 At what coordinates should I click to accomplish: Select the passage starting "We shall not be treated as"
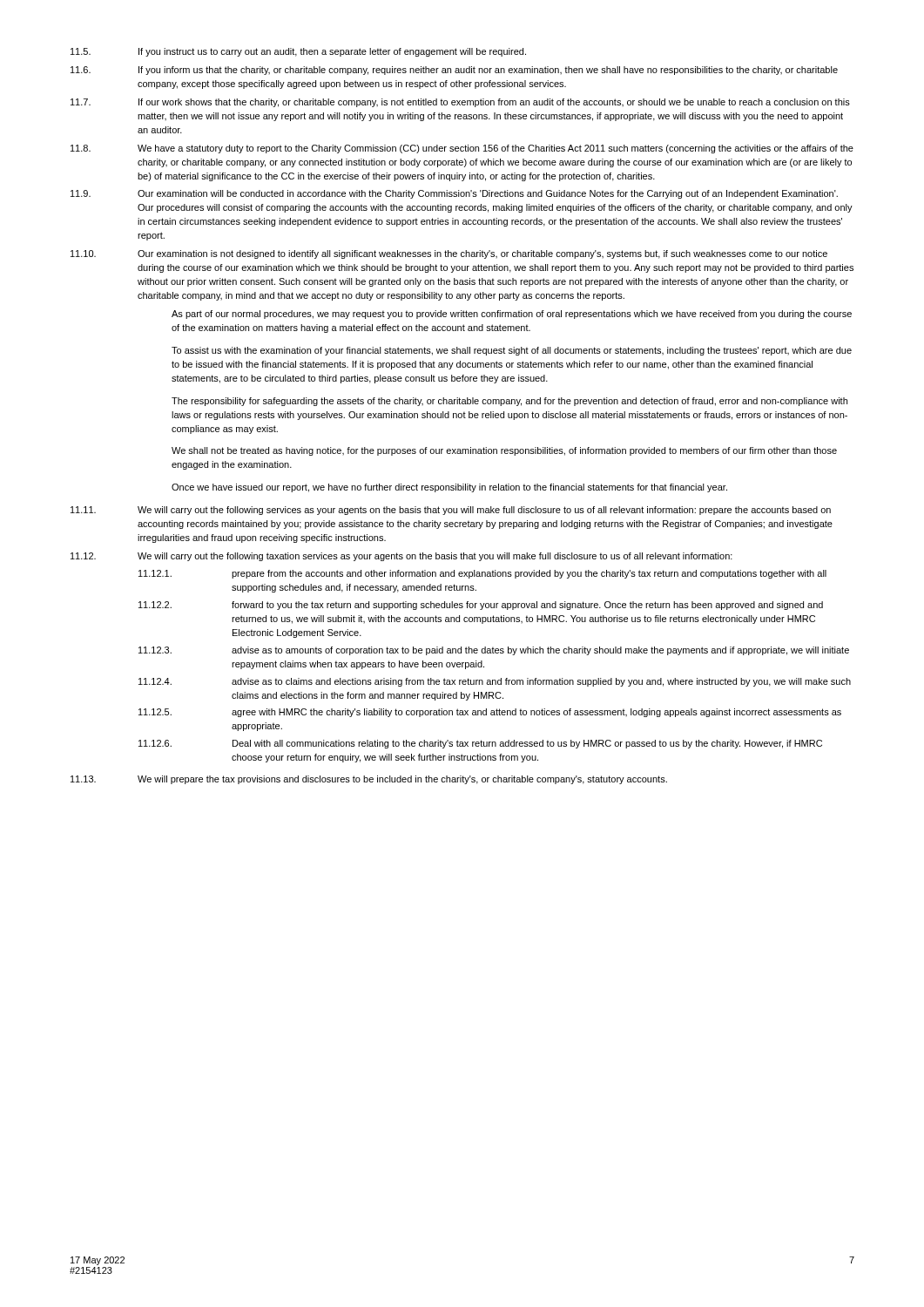pos(504,458)
